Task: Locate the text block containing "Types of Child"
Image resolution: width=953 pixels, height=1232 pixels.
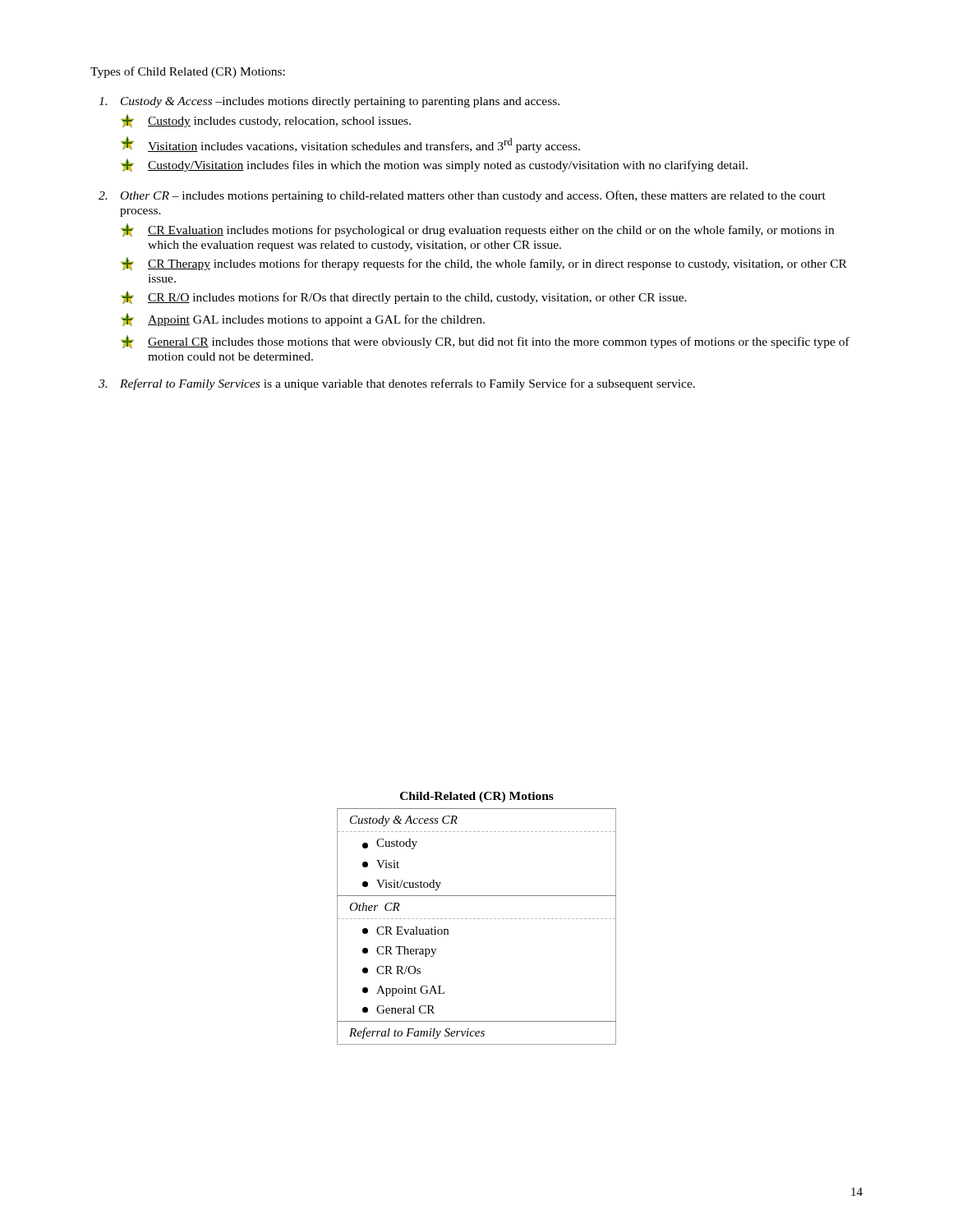Action: (x=188, y=71)
